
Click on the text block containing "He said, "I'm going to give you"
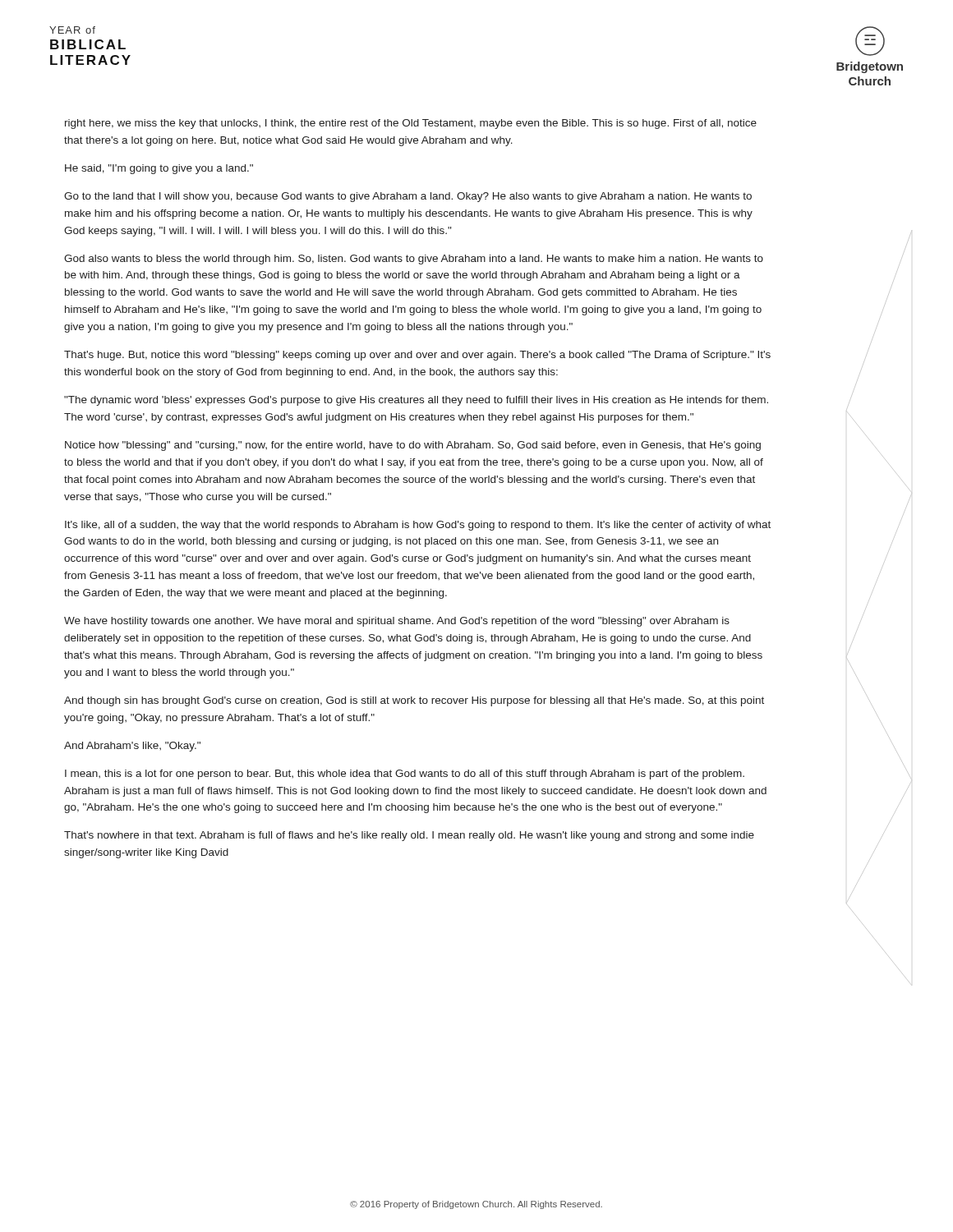pyautogui.click(x=159, y=169)
